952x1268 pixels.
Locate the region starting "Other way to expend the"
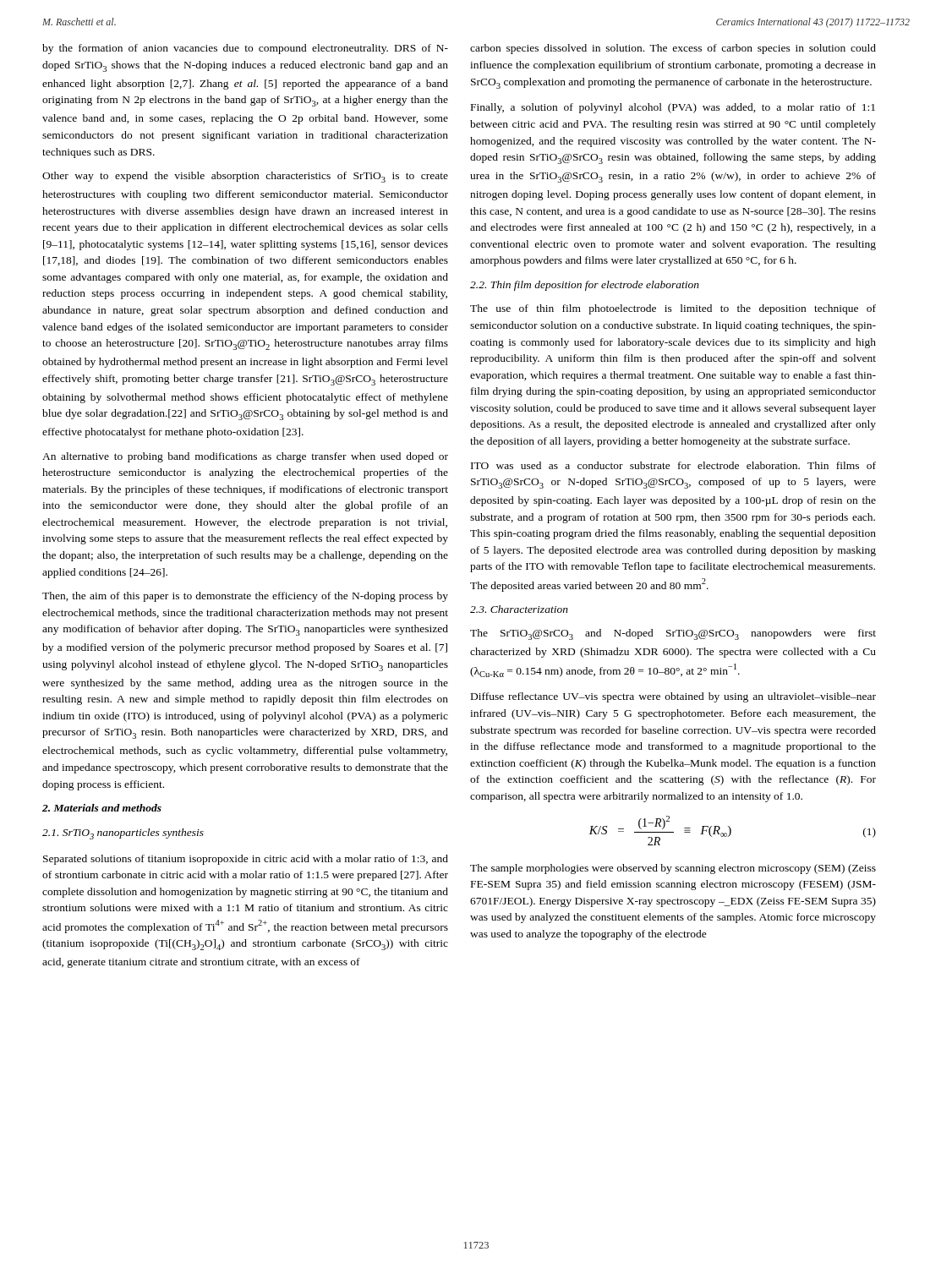[245, 304]
